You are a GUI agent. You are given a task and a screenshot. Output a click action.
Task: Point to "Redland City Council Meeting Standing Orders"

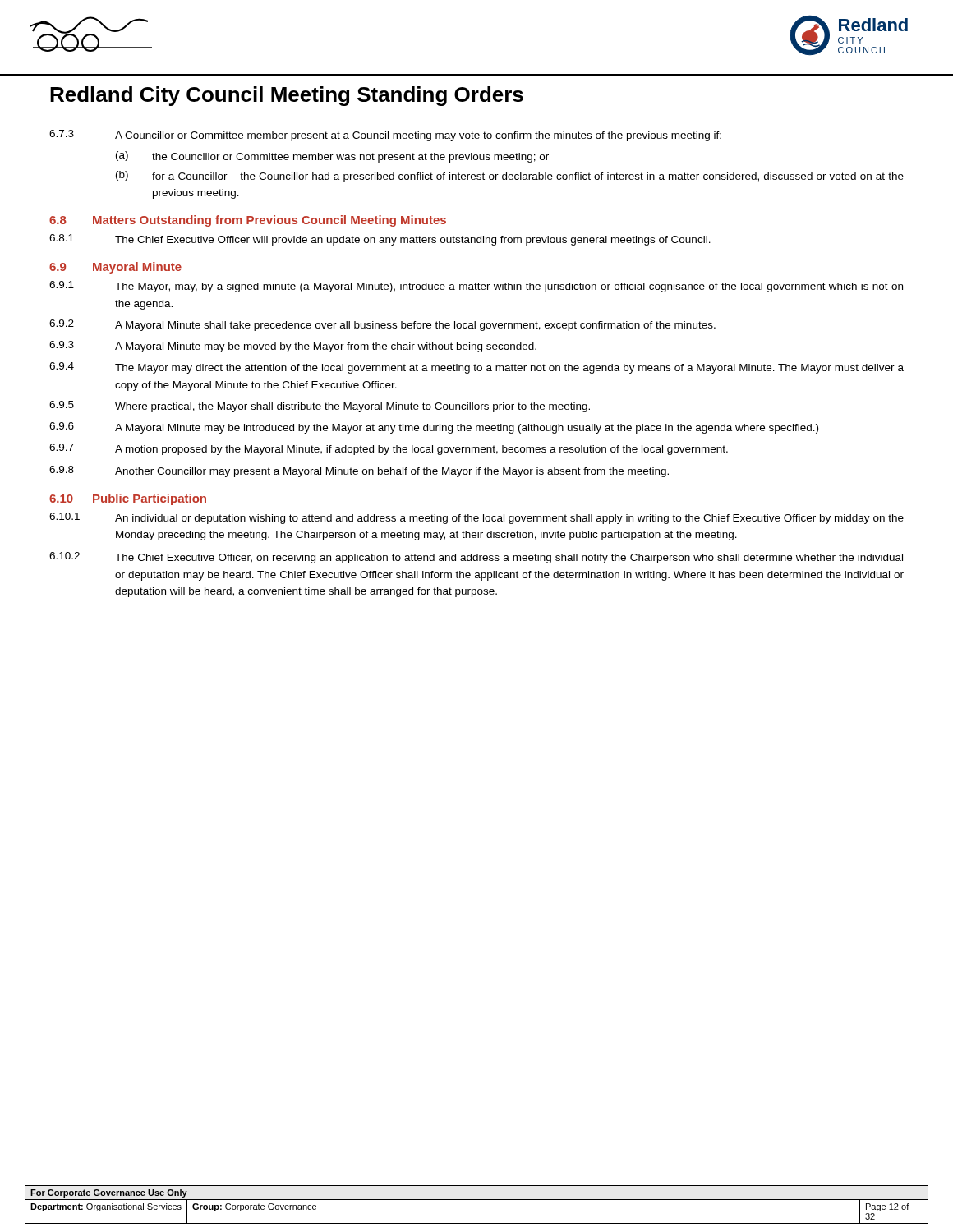pos(476,95)
